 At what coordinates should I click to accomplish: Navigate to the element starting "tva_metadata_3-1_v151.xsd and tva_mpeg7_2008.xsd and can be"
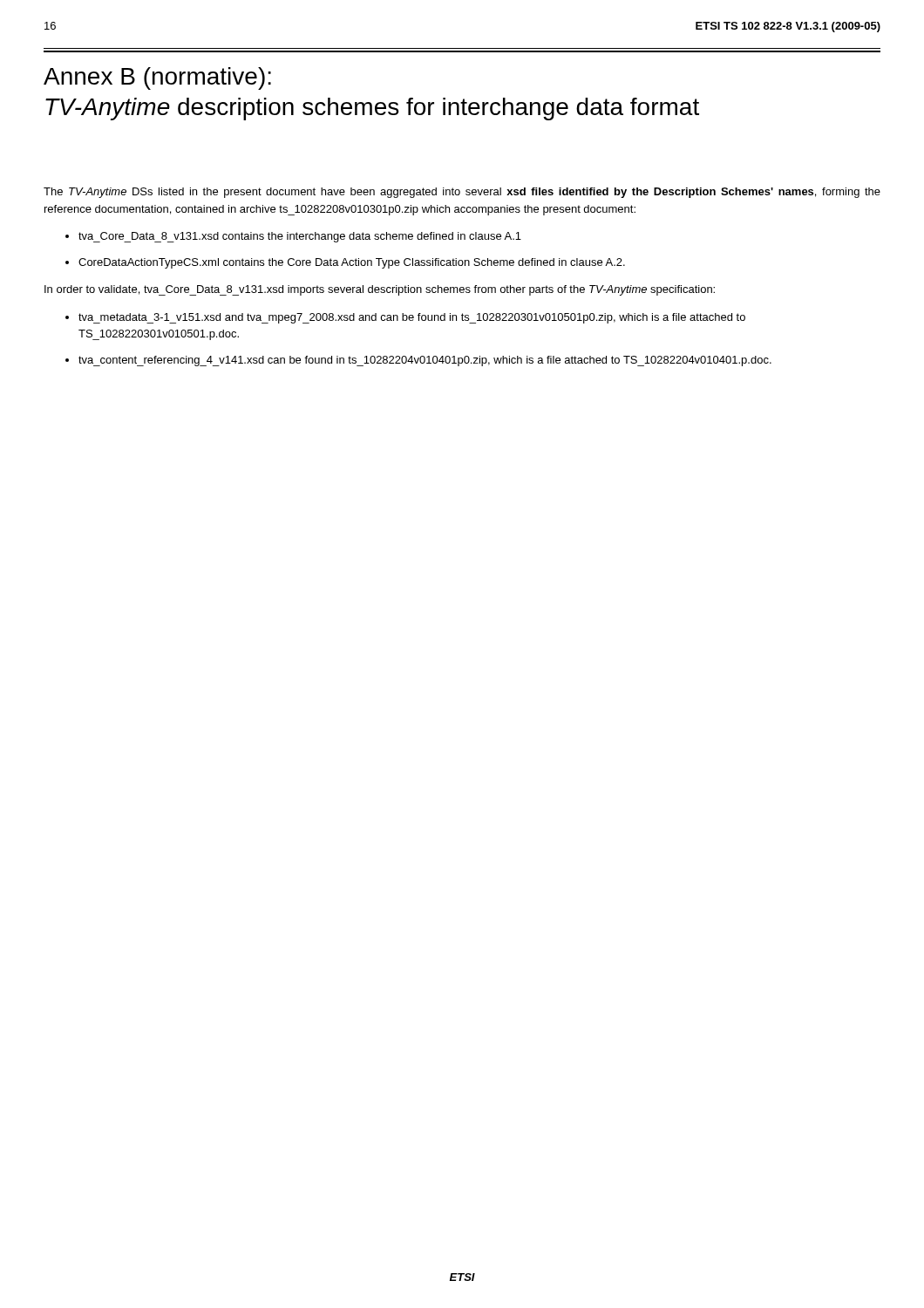click(x=412, y=325)
